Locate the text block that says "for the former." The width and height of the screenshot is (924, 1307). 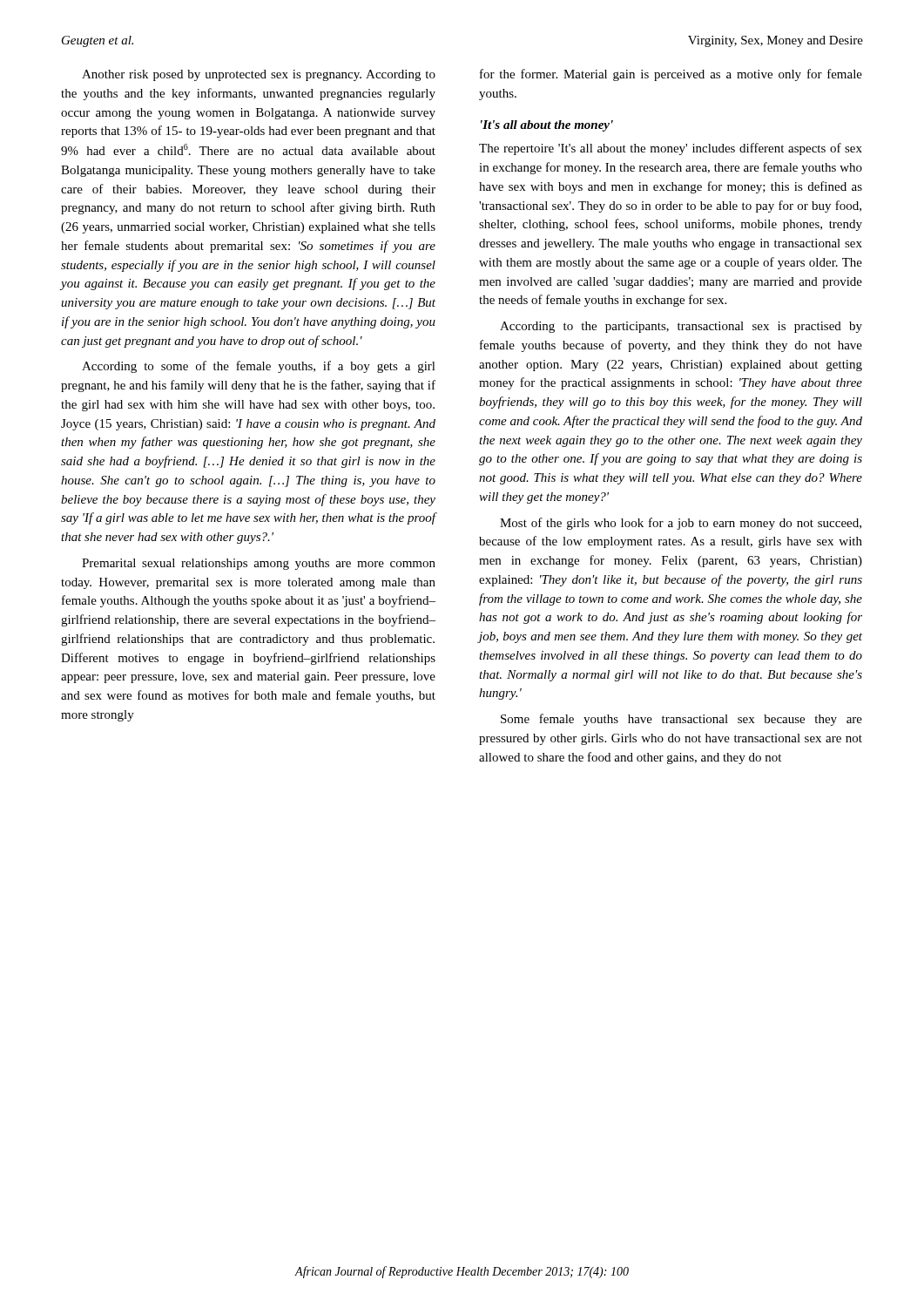(671, 84)
